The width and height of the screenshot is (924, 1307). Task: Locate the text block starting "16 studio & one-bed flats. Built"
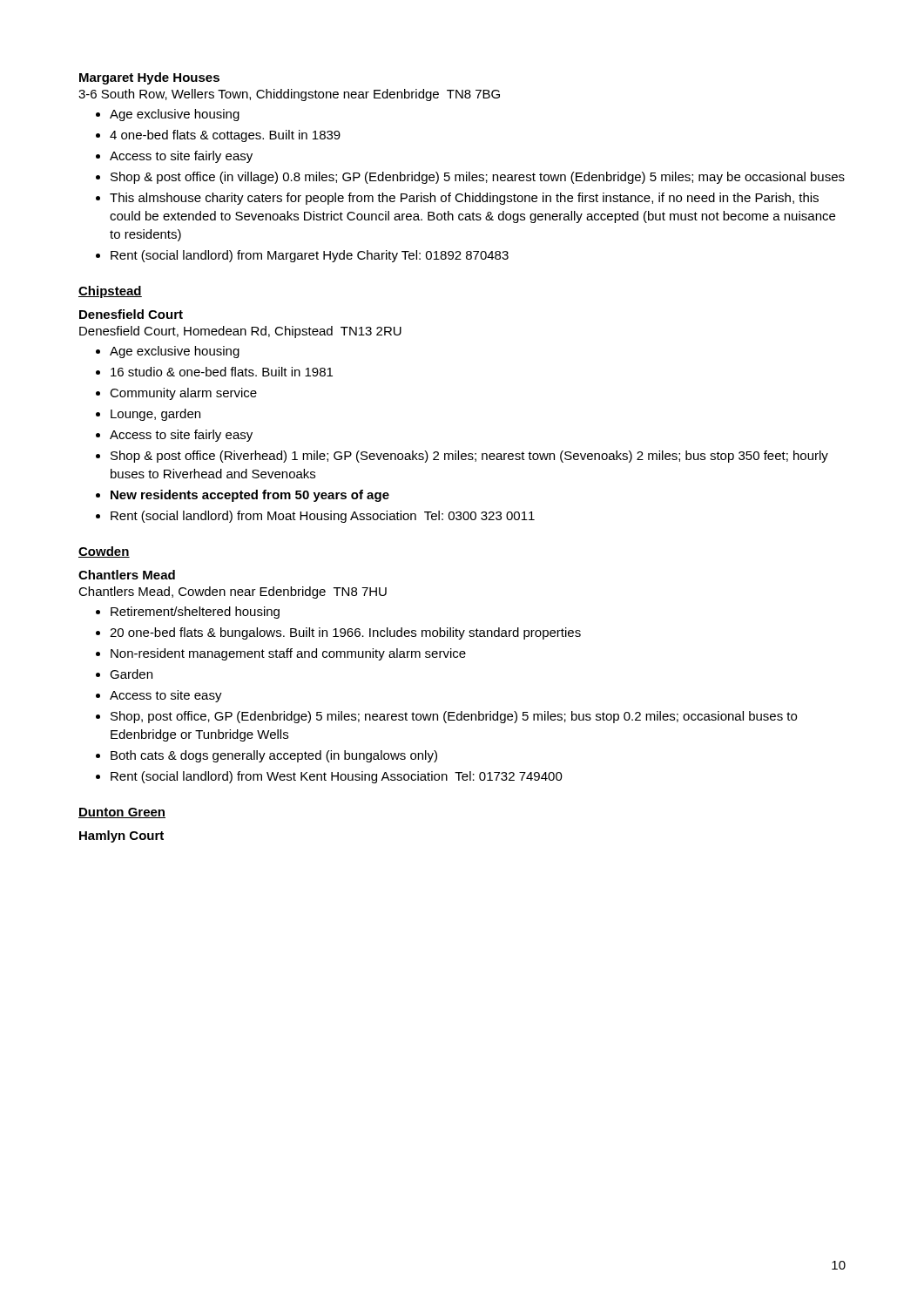click(222, 372)
